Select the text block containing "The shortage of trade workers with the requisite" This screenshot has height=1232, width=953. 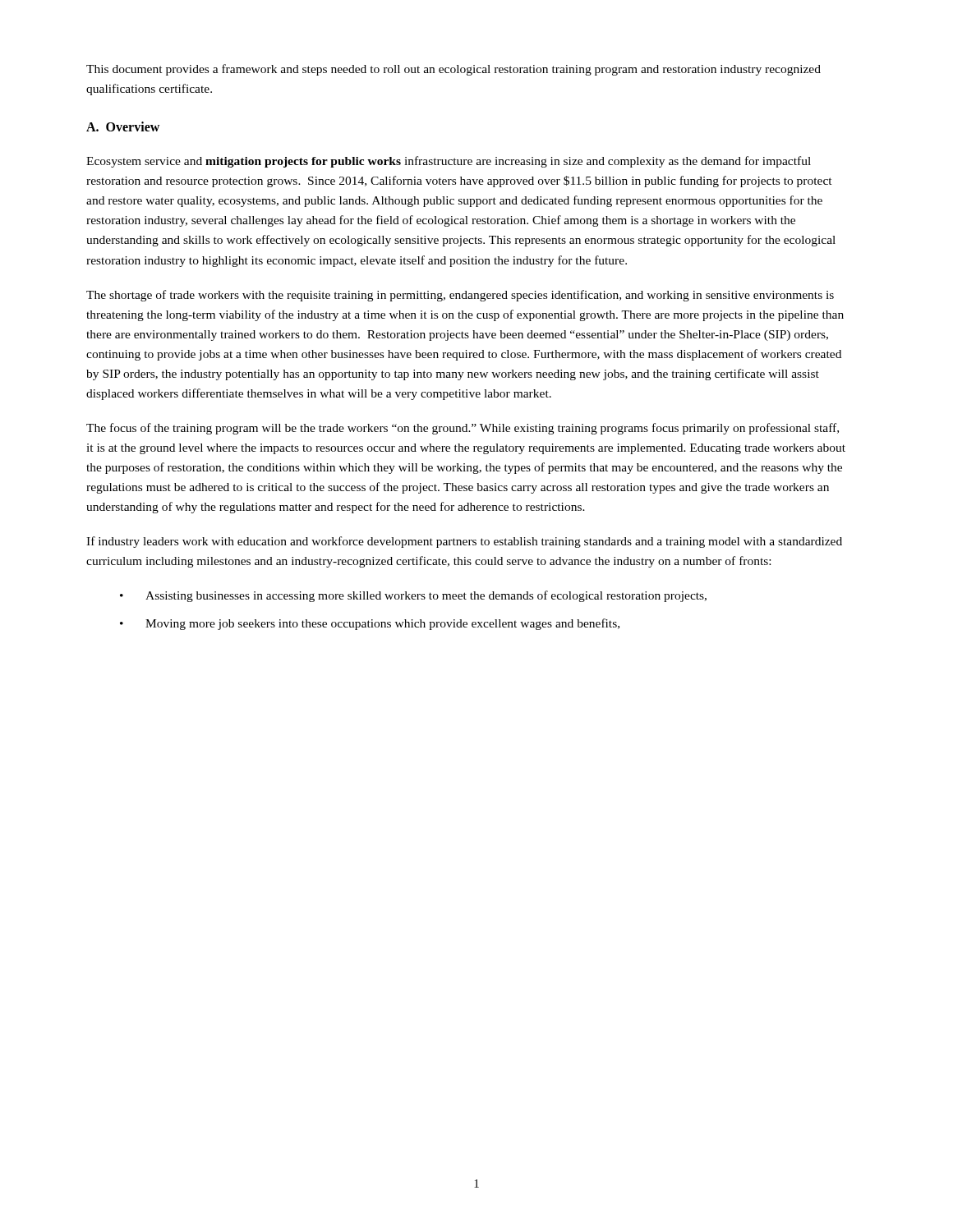pos(465,343)
